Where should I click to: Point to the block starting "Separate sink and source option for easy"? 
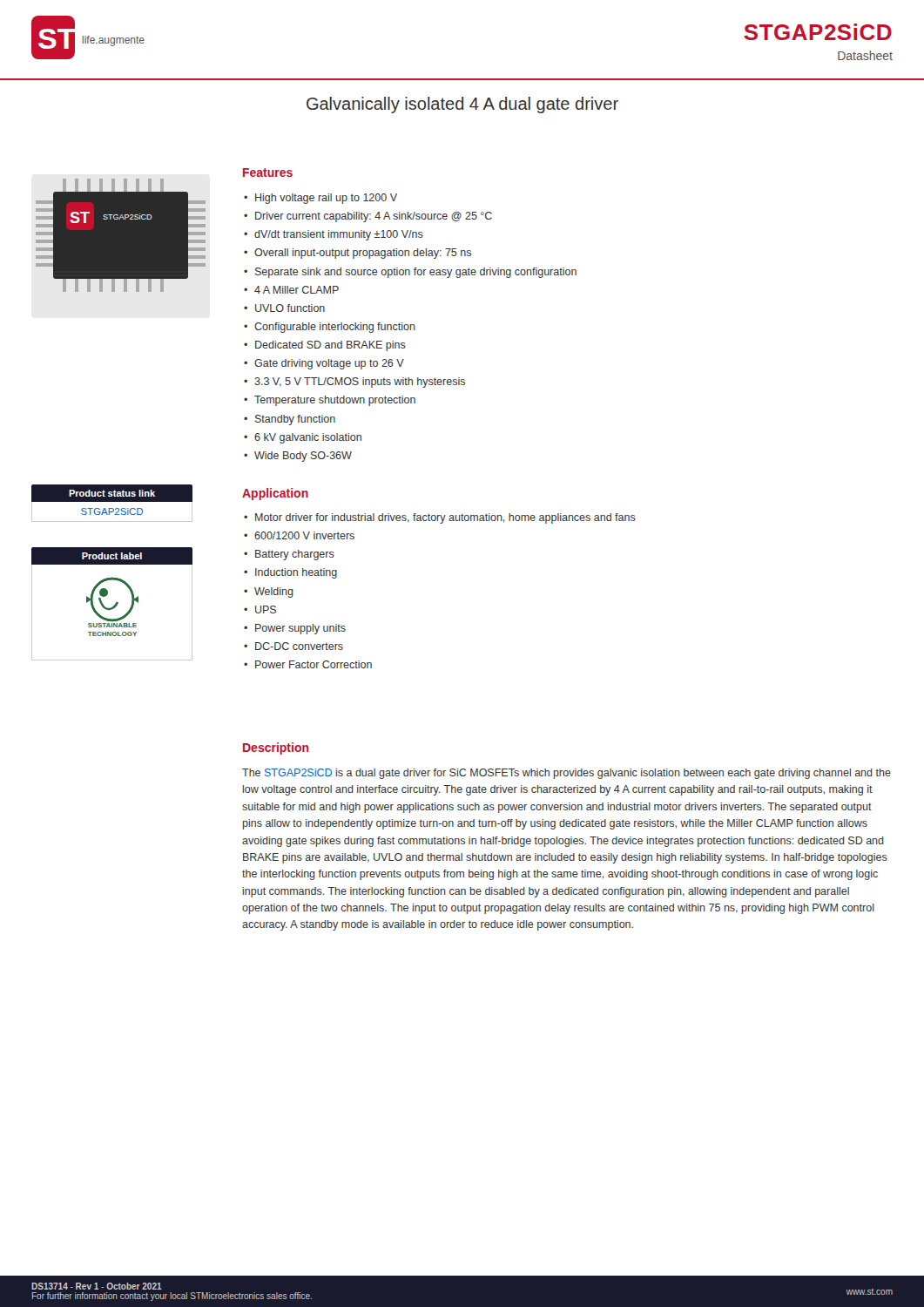point(416,271)
